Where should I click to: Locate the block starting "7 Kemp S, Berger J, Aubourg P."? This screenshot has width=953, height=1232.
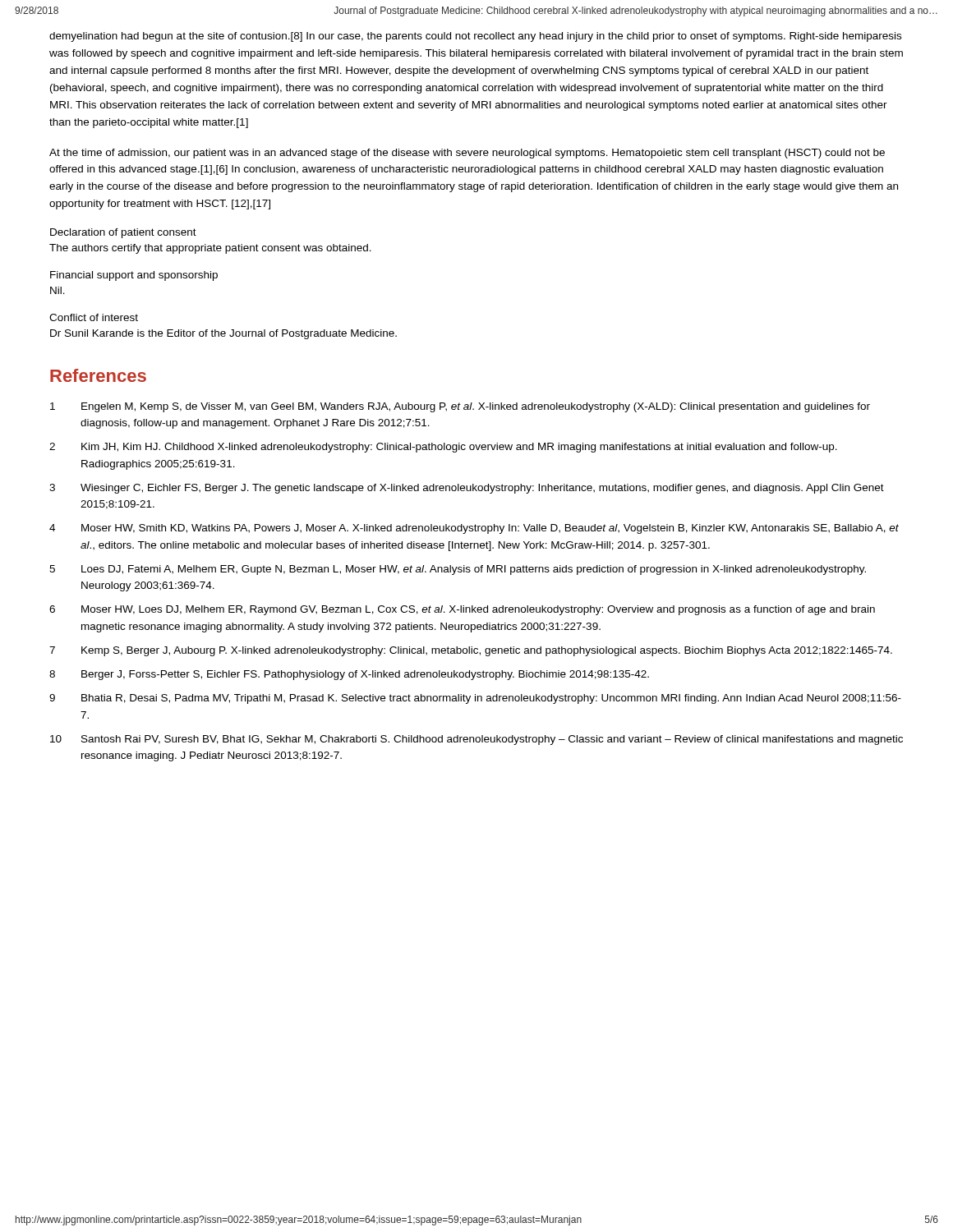click(476, 651)
